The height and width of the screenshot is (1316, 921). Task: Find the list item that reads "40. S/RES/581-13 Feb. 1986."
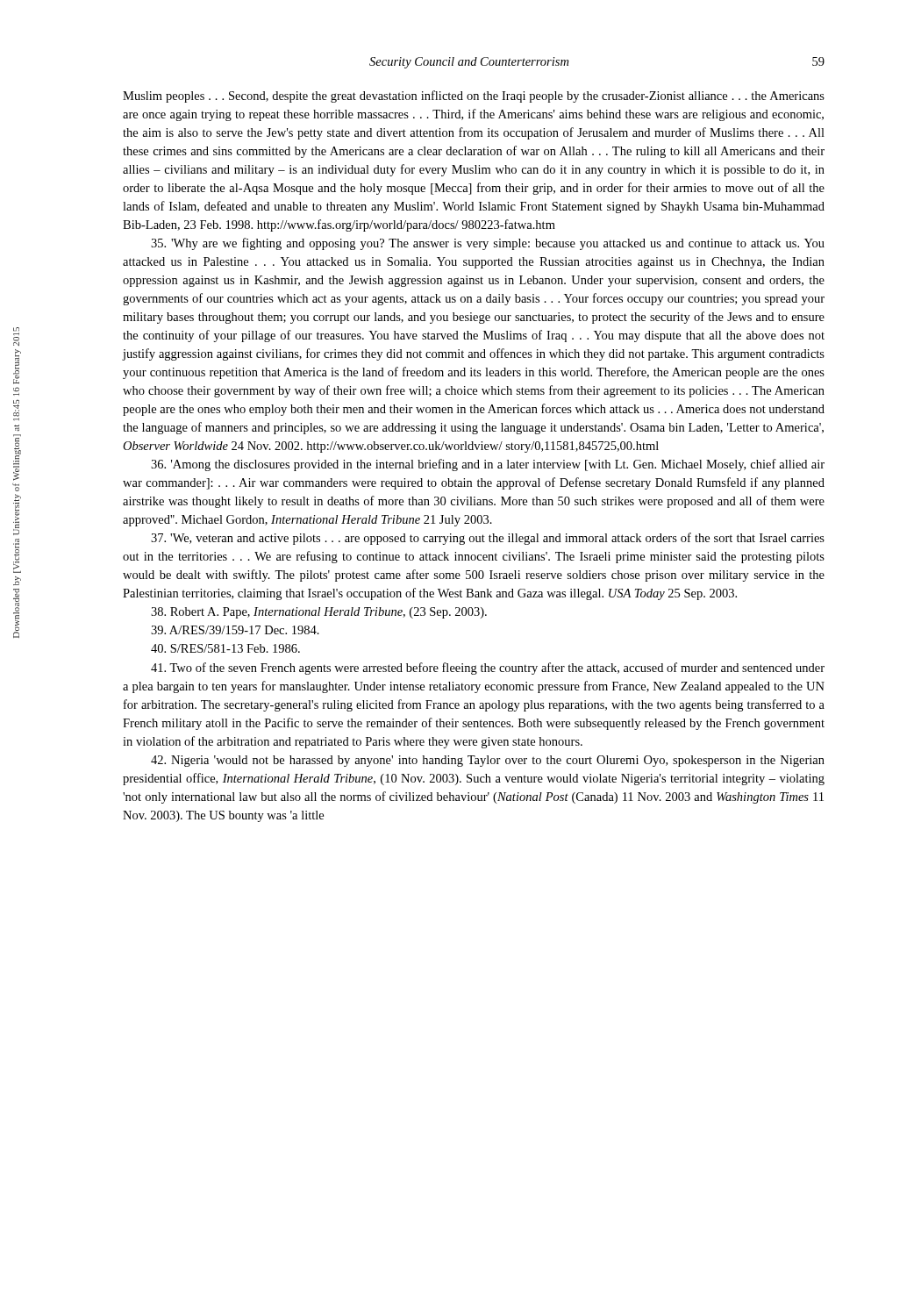click(225, 648)
